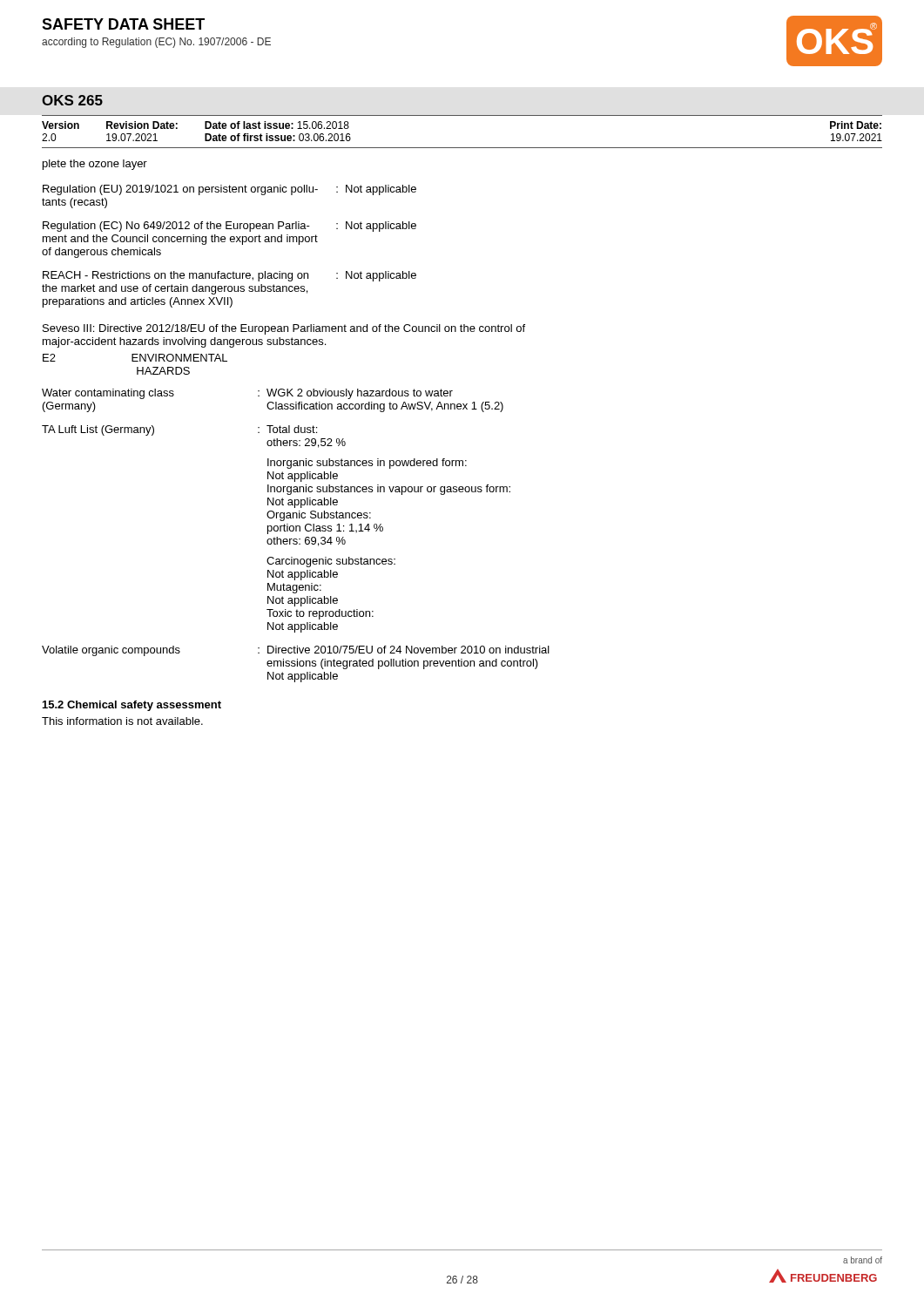Find the section header with the text "15.2 Chemical safety assessment"

(x=131, y=704)
